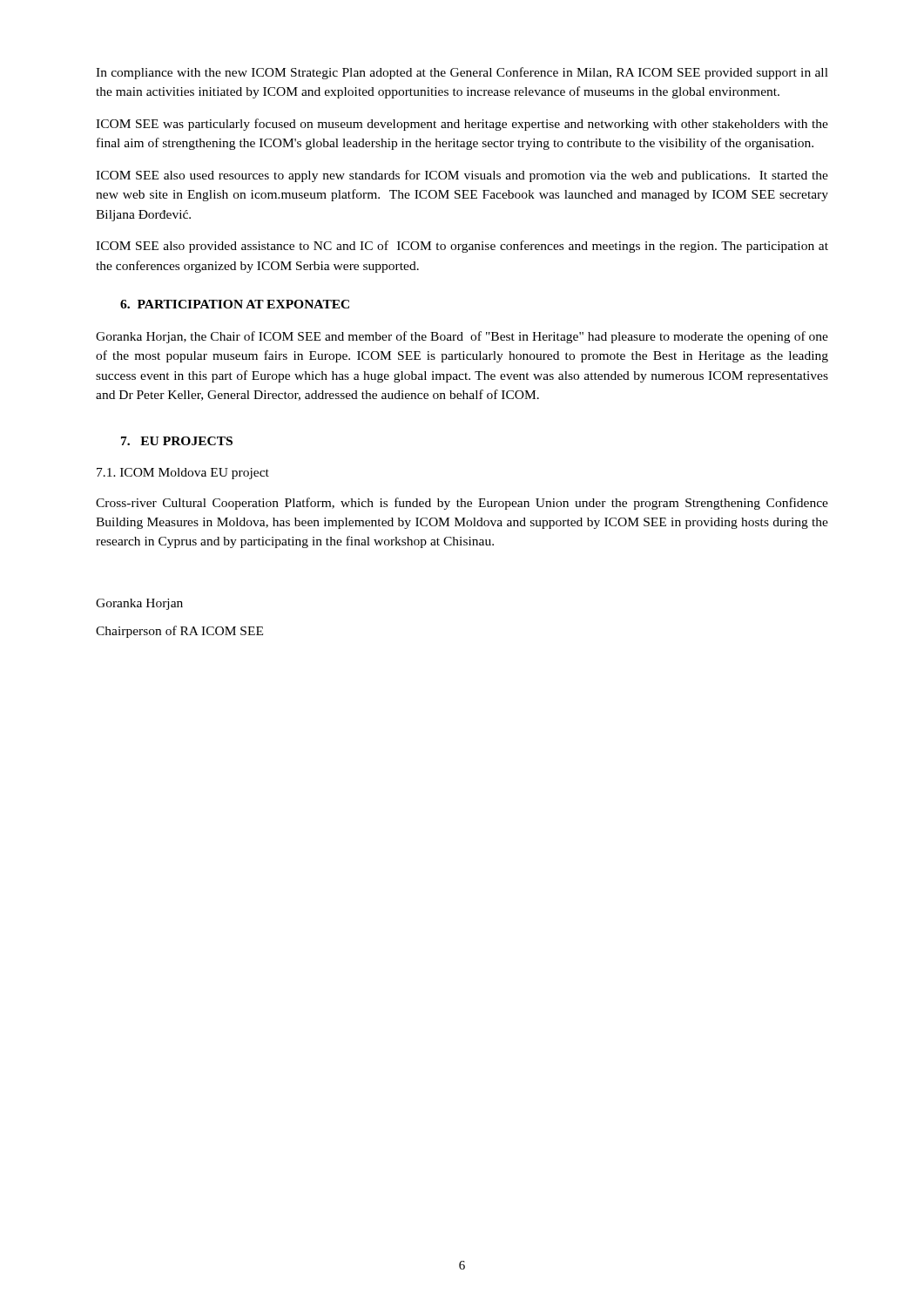Select the element starting "7. EU PROJECTS"

point(177,440)
